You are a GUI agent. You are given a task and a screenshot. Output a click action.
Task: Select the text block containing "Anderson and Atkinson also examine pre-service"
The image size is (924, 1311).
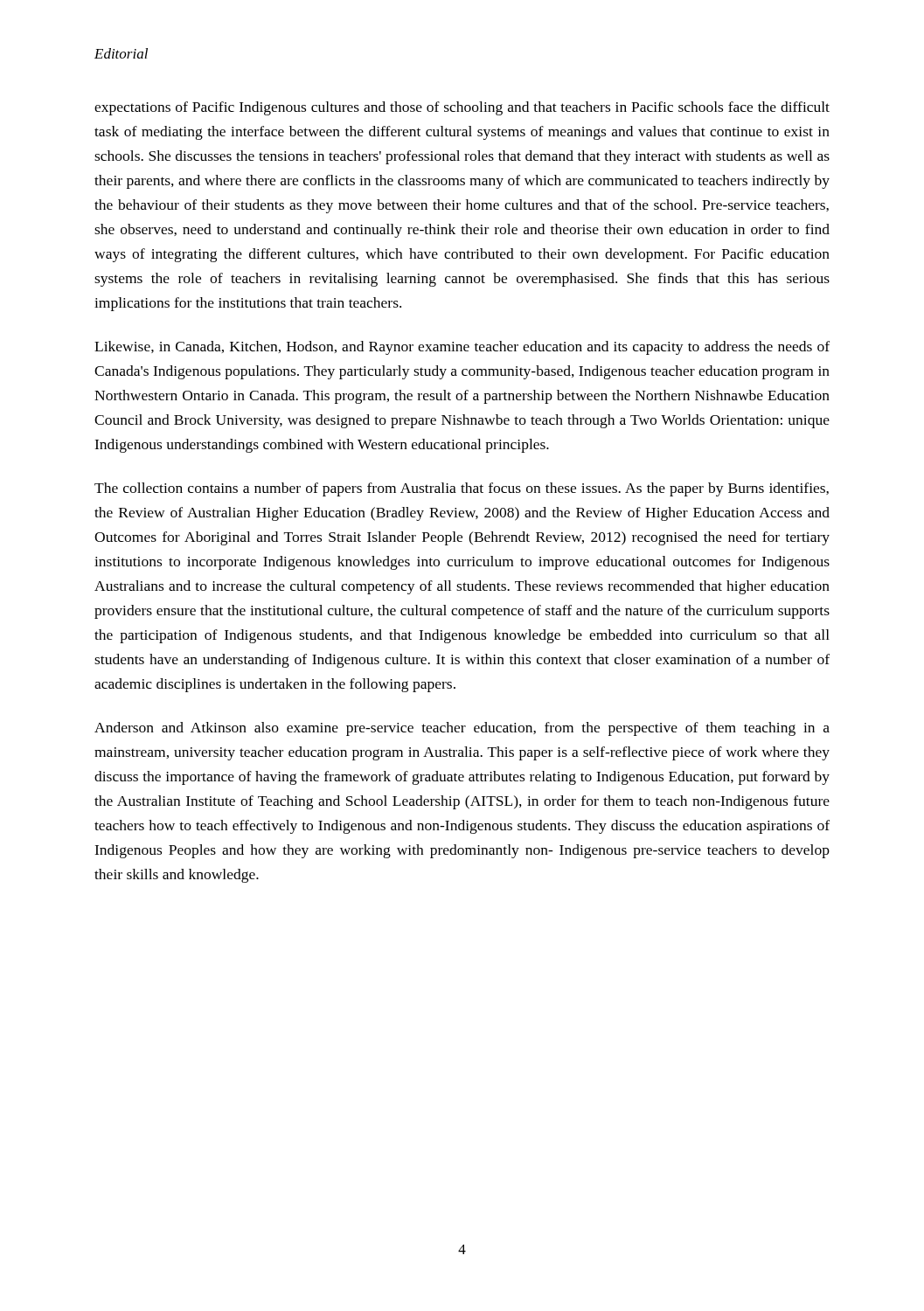pyautogui.click(x=462, y=801)
